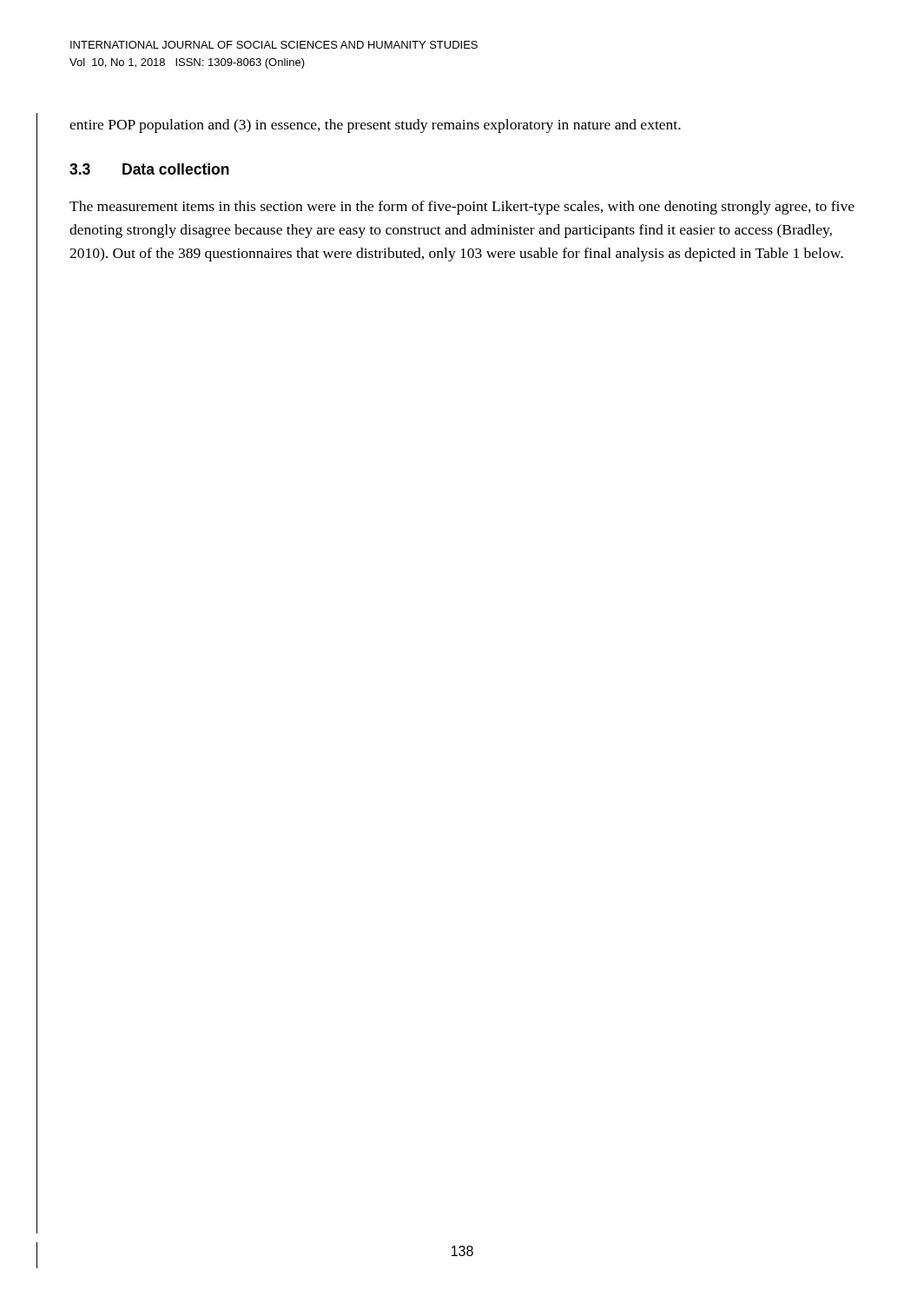Locate the section header
The image size is (924, 1303).
(x=150, y=170)
